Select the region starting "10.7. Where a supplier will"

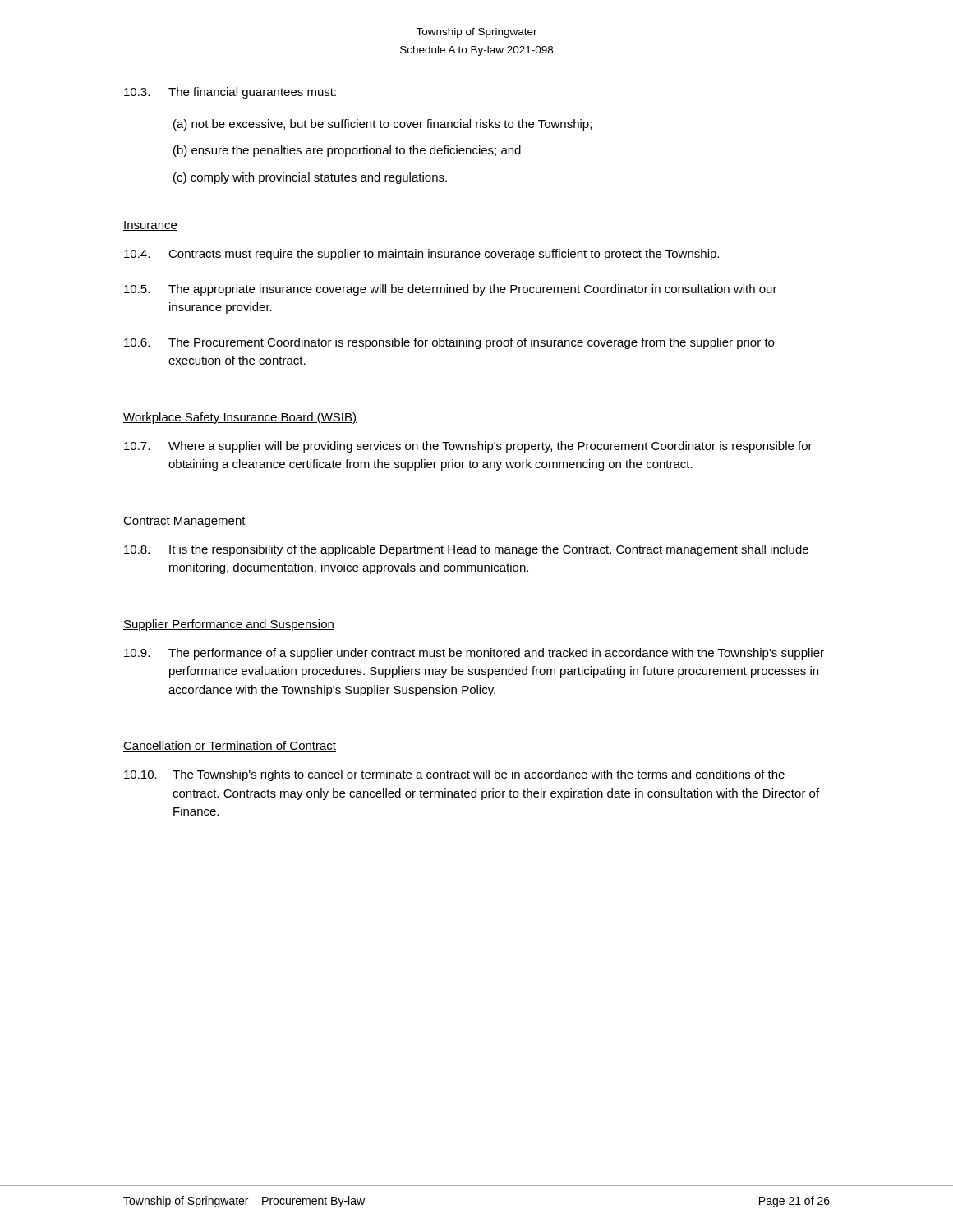(x=476, y=455)
